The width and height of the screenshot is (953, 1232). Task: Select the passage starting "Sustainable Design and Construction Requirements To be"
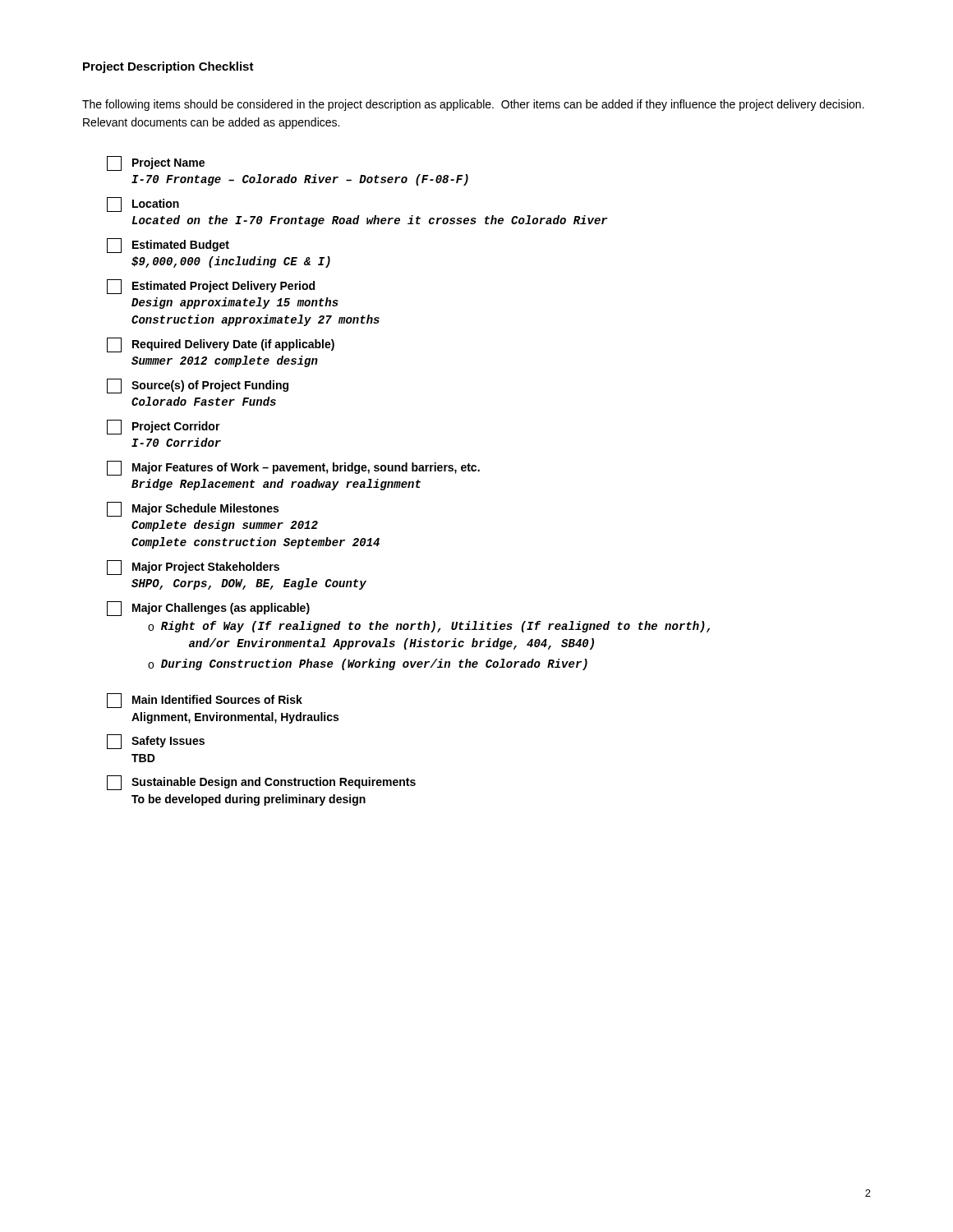[261, 791]
